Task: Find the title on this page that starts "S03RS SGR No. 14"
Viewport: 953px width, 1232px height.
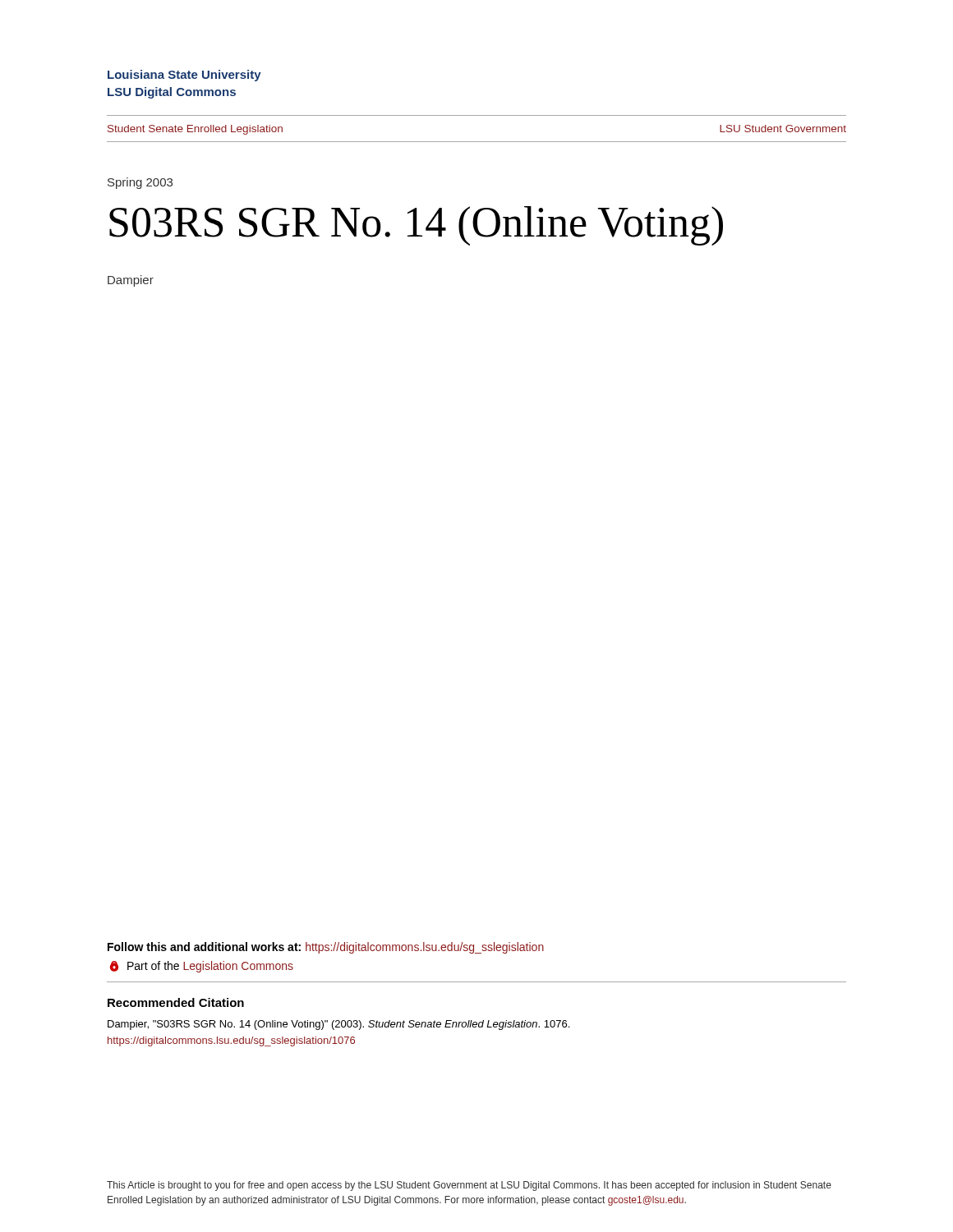Action: coord(476,223)
